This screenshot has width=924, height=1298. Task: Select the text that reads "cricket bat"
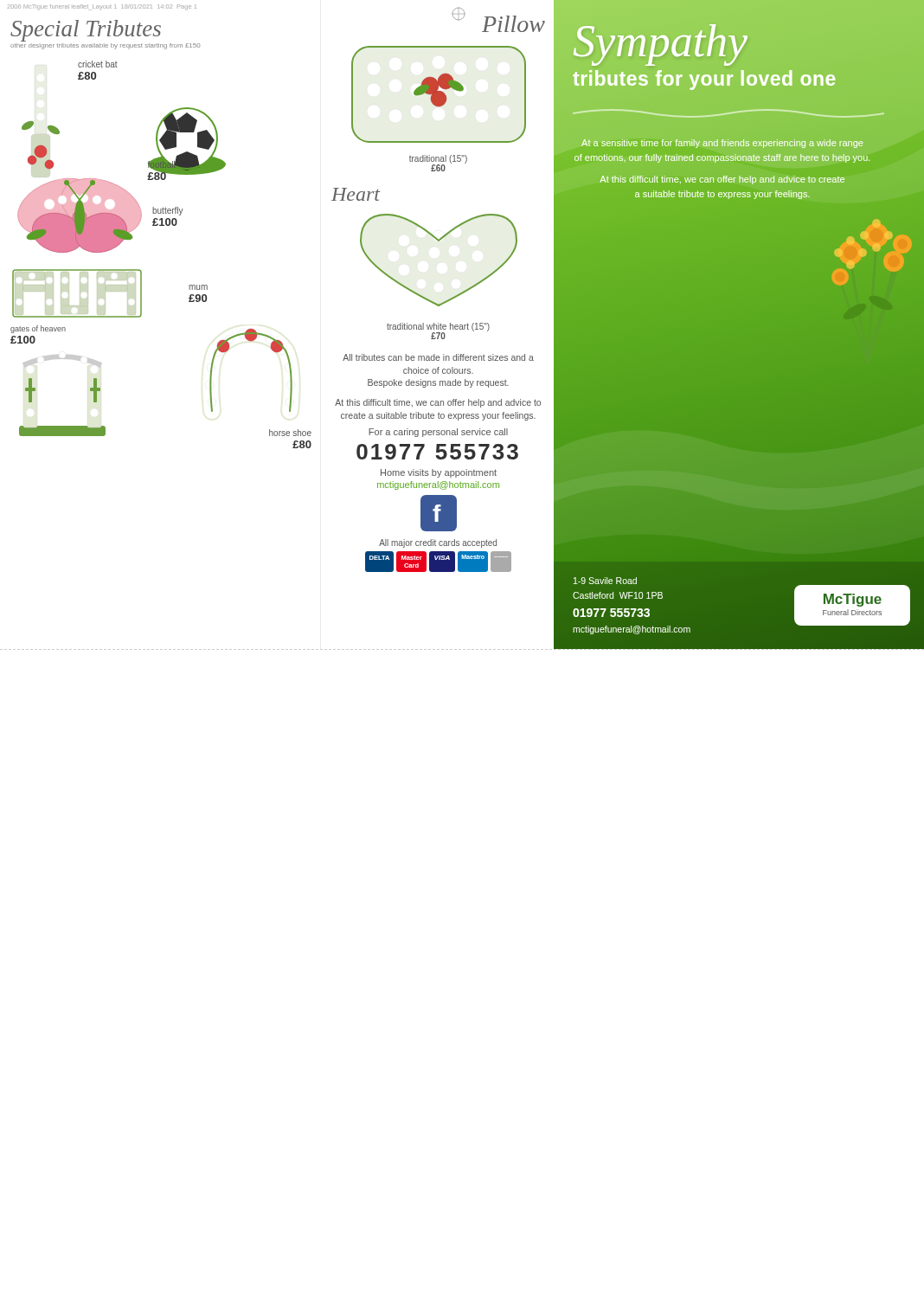pyautogui.click(x=98, y=64)
